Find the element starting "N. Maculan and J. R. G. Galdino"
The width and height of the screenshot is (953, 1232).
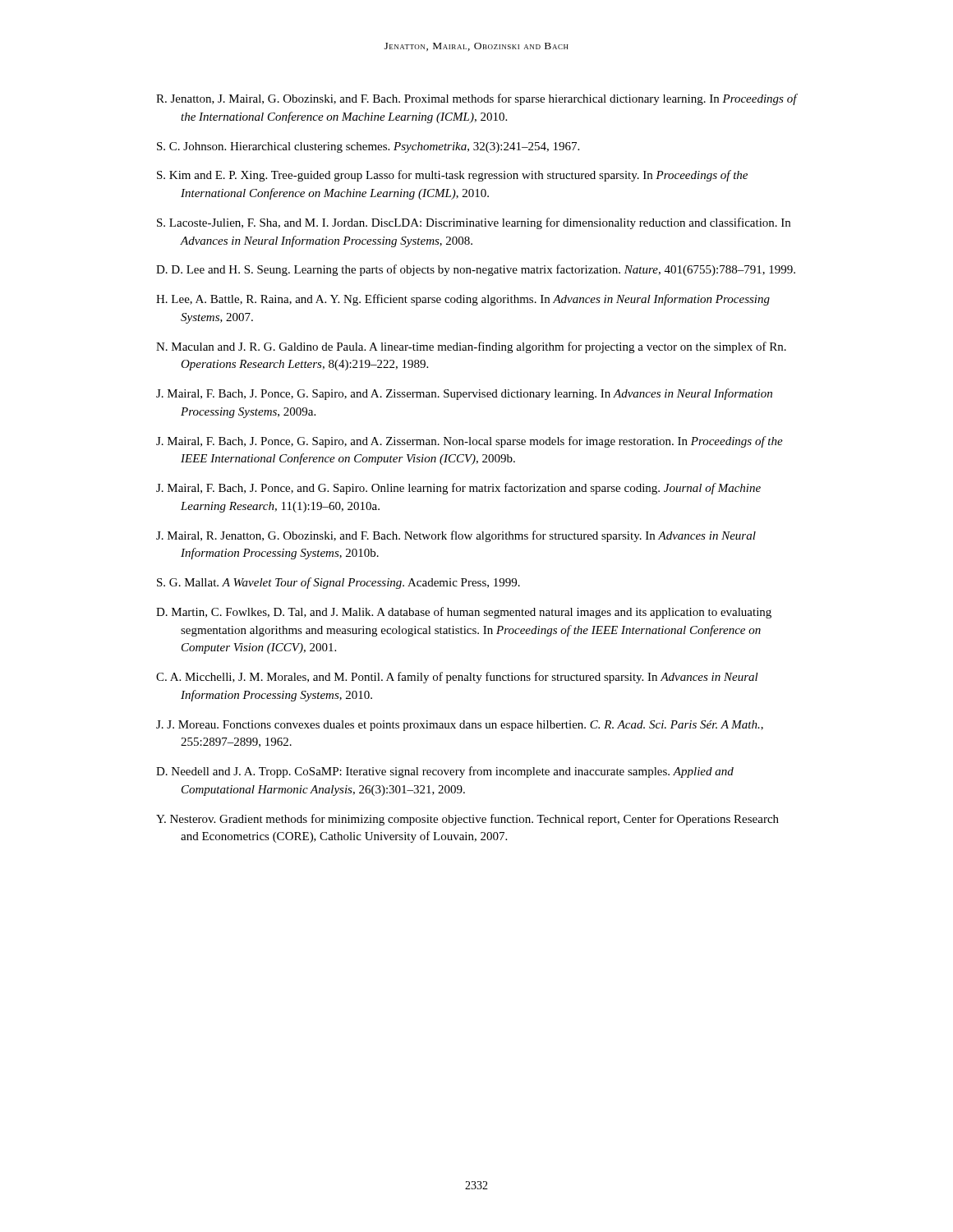tap(476, 356)
